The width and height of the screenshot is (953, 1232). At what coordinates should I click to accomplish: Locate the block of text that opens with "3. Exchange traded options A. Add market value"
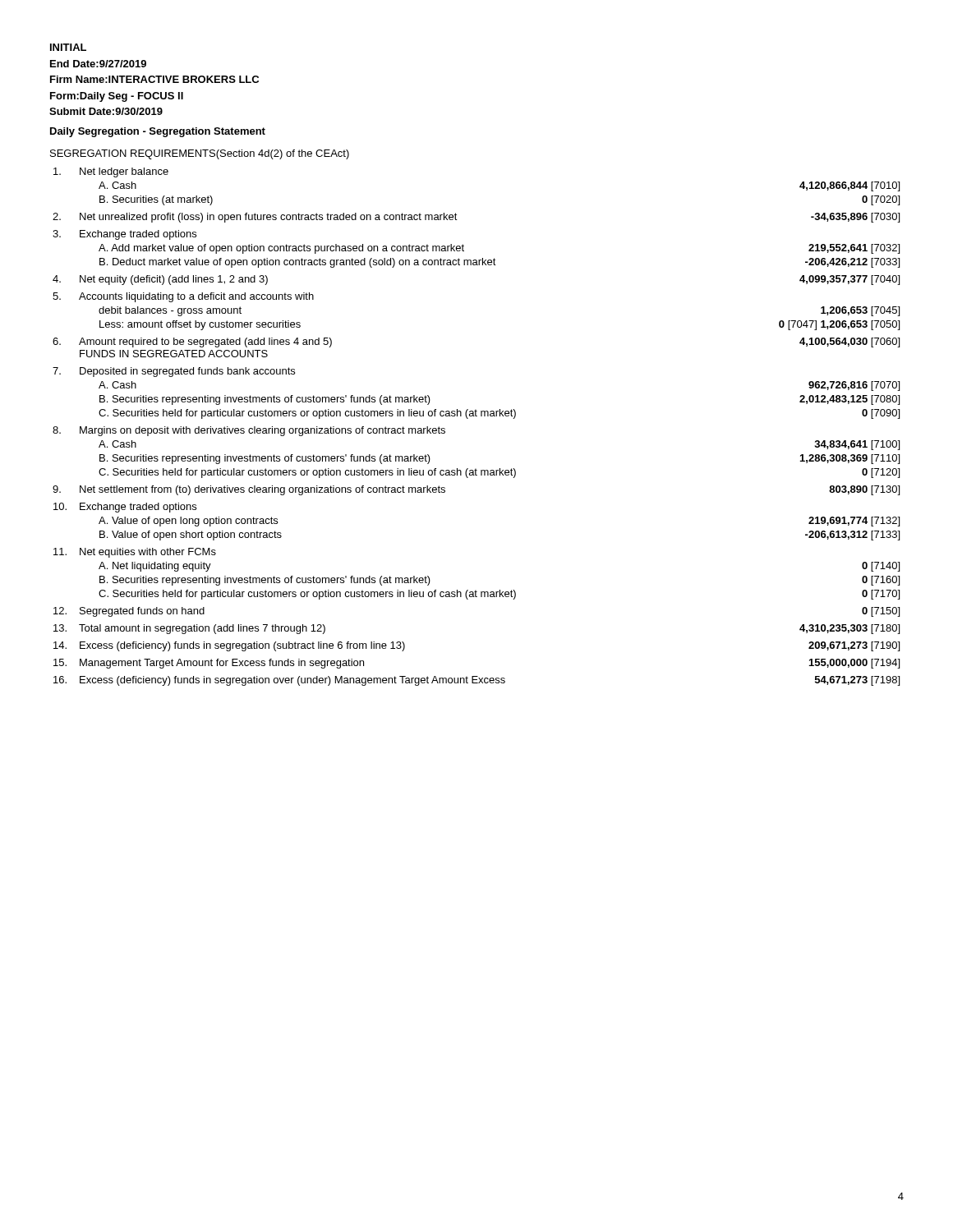476,248
